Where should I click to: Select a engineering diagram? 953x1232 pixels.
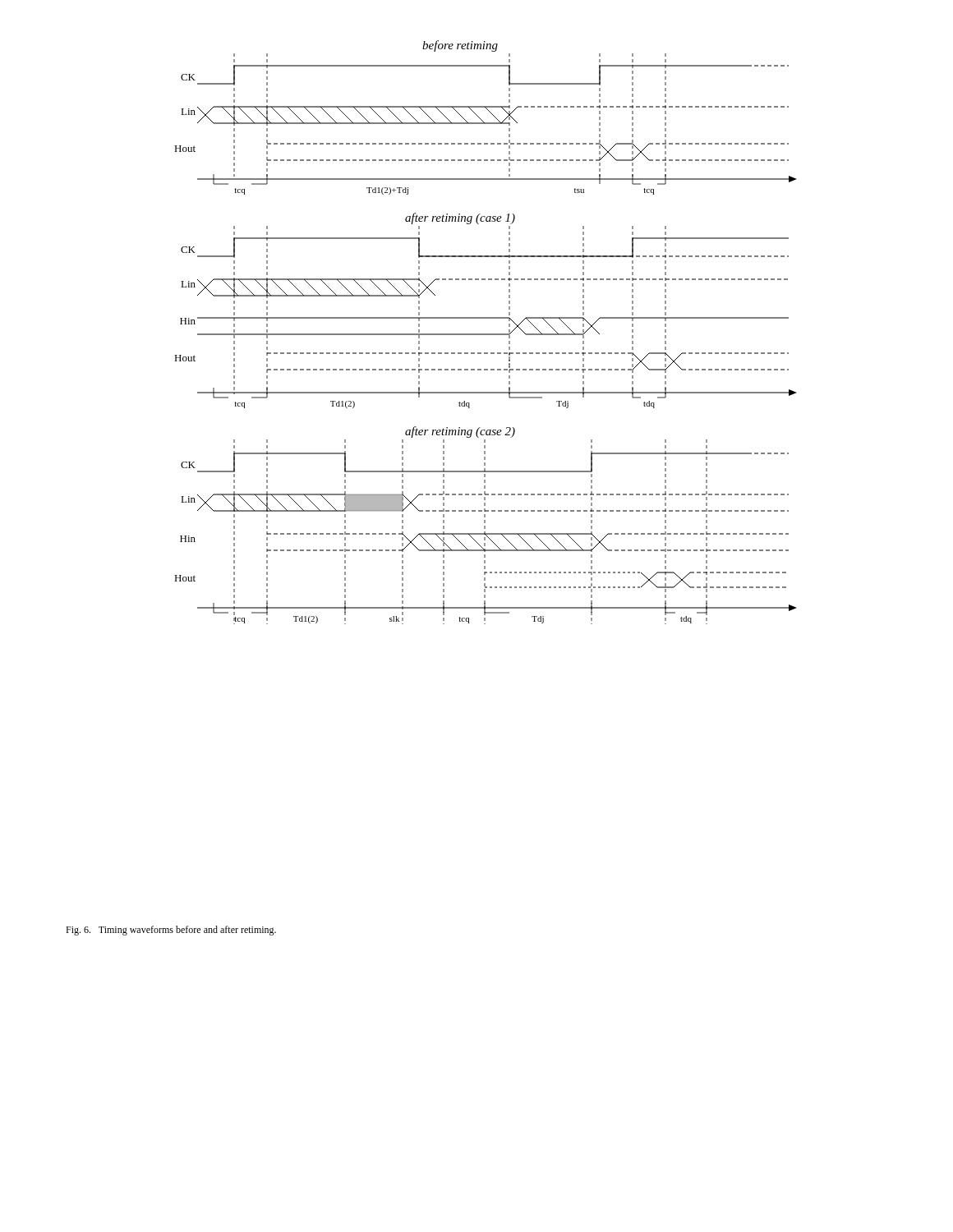(x=460, y=476)
